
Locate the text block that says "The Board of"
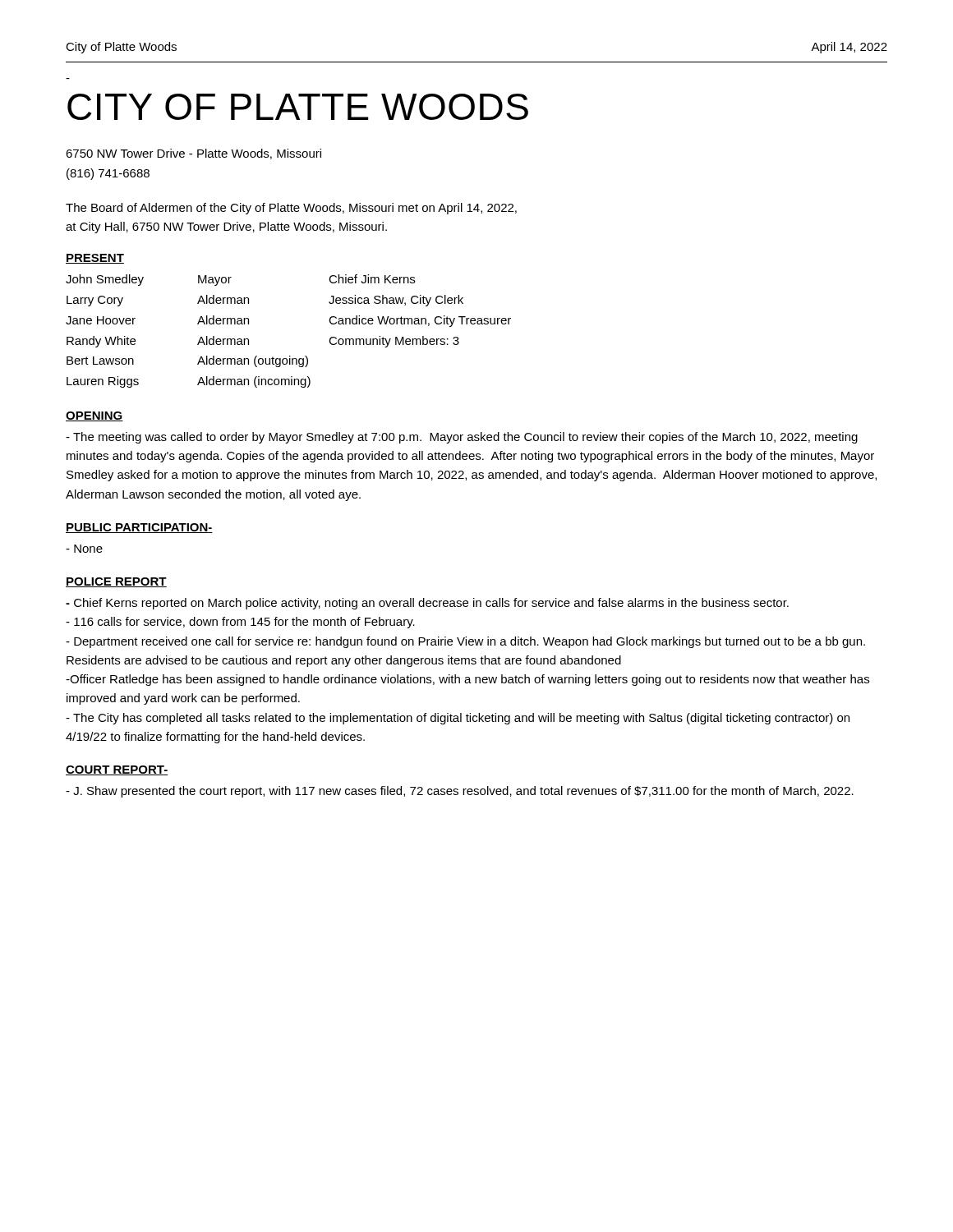pyautogui.click(x=292, y=217)
